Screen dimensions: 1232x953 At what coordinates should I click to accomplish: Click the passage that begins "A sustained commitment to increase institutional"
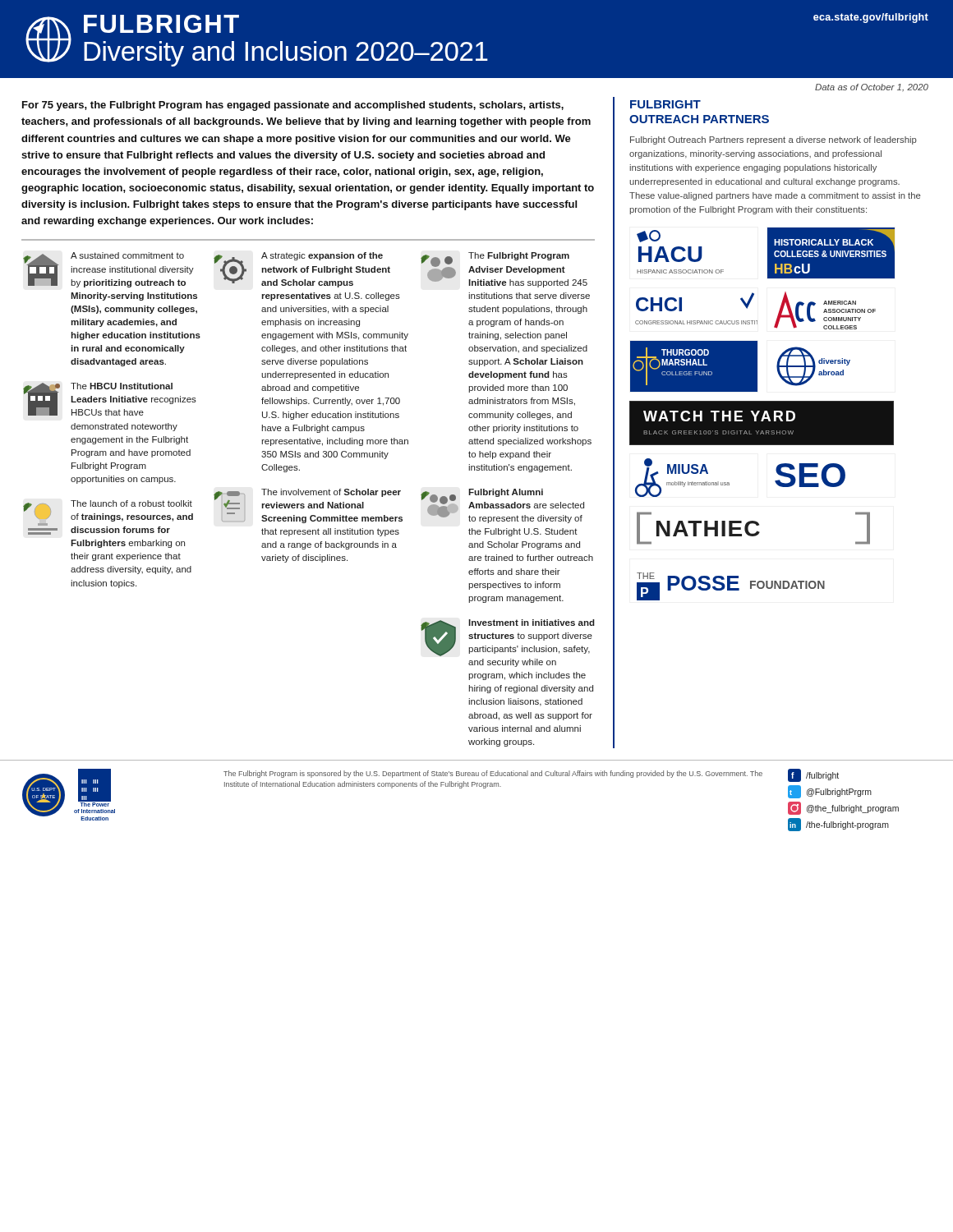pyautogui.click(x=112, y=309)
